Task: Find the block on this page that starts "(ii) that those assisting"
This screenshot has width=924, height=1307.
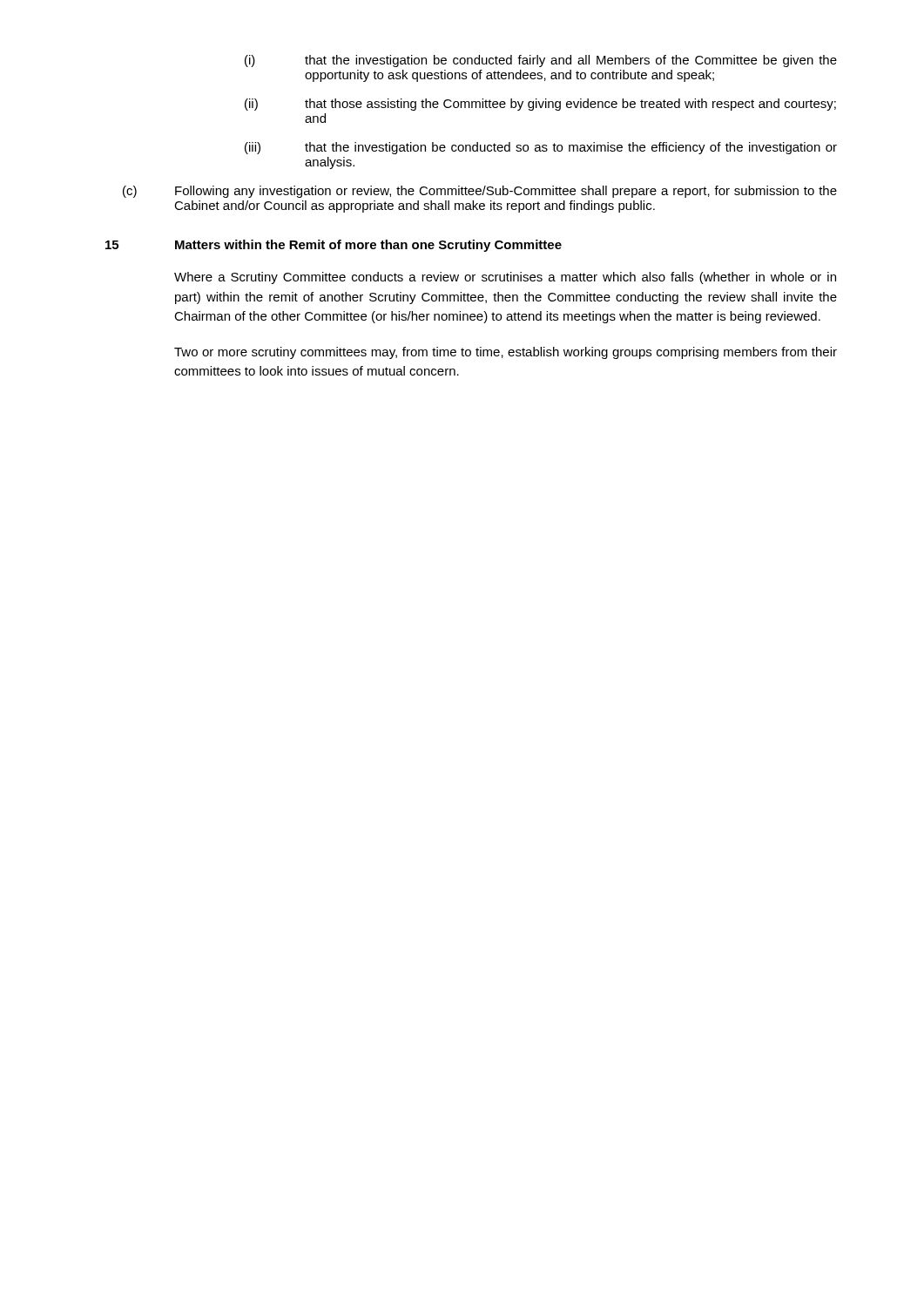Action: coord(540,111)
